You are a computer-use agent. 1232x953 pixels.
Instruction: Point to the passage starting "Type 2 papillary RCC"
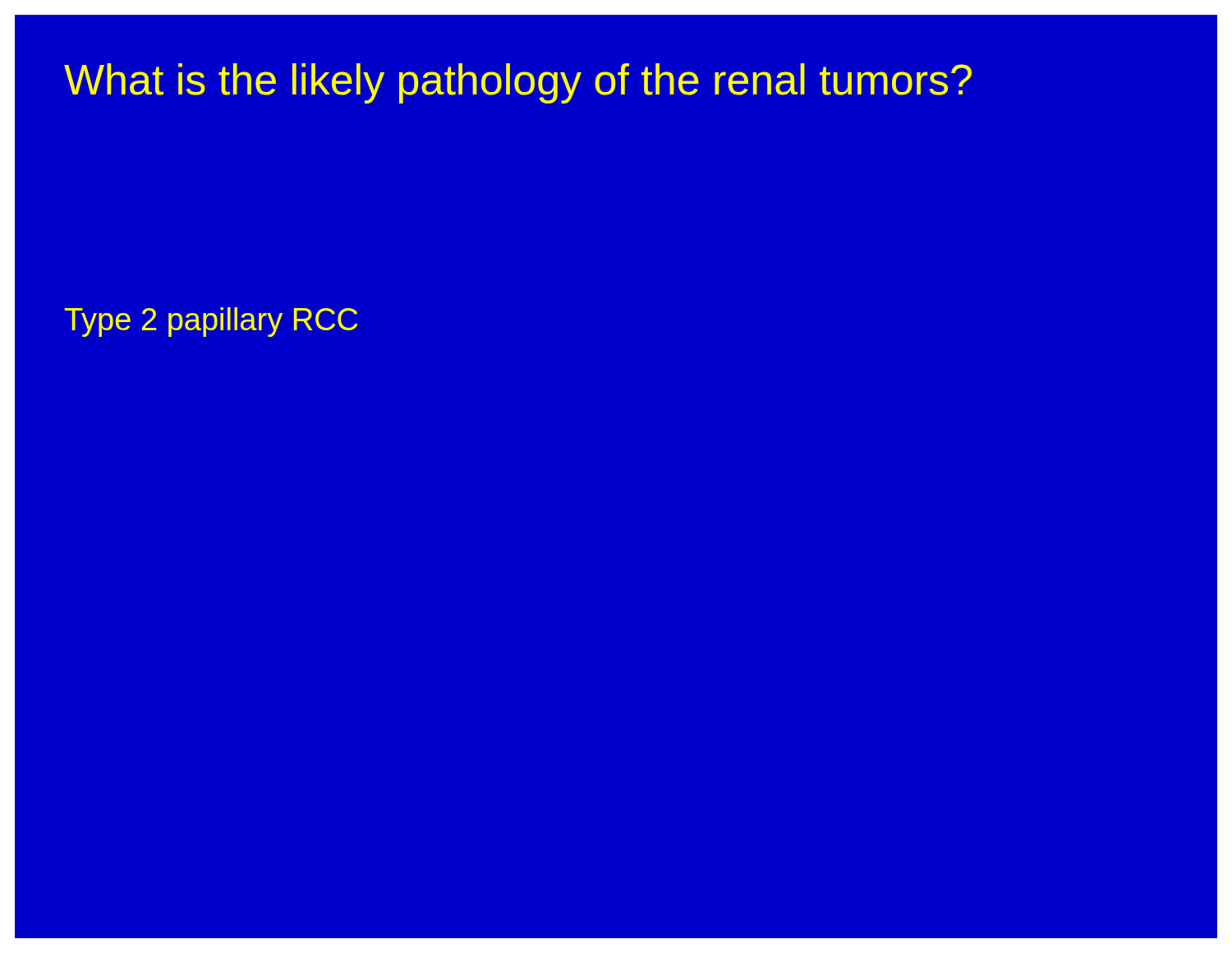click(212, 320)
